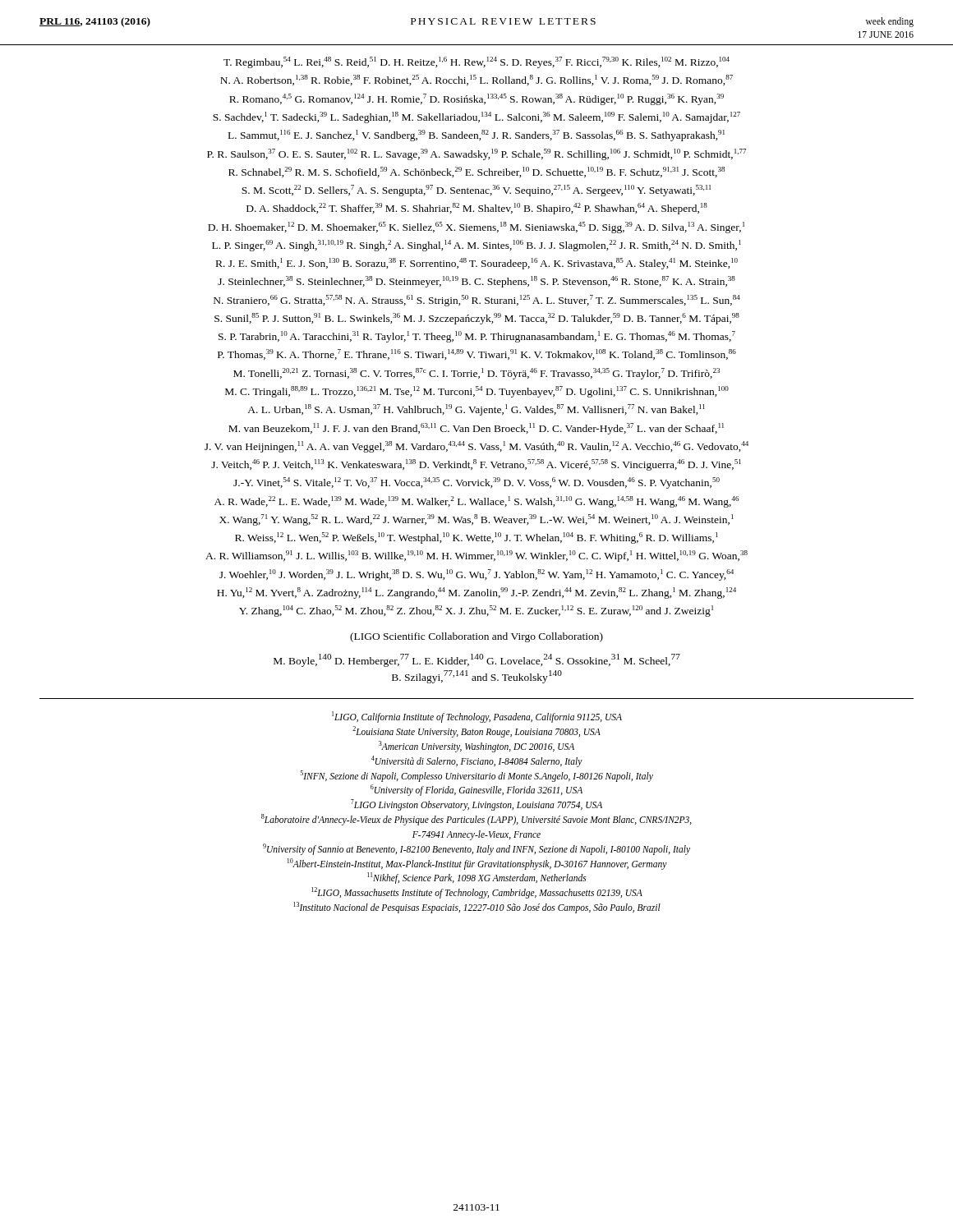Point to the passage starting "M. Boyle,140 D. Hemberger,77 L."
This screenshot has width=953, height=1232.
point(476,667)
